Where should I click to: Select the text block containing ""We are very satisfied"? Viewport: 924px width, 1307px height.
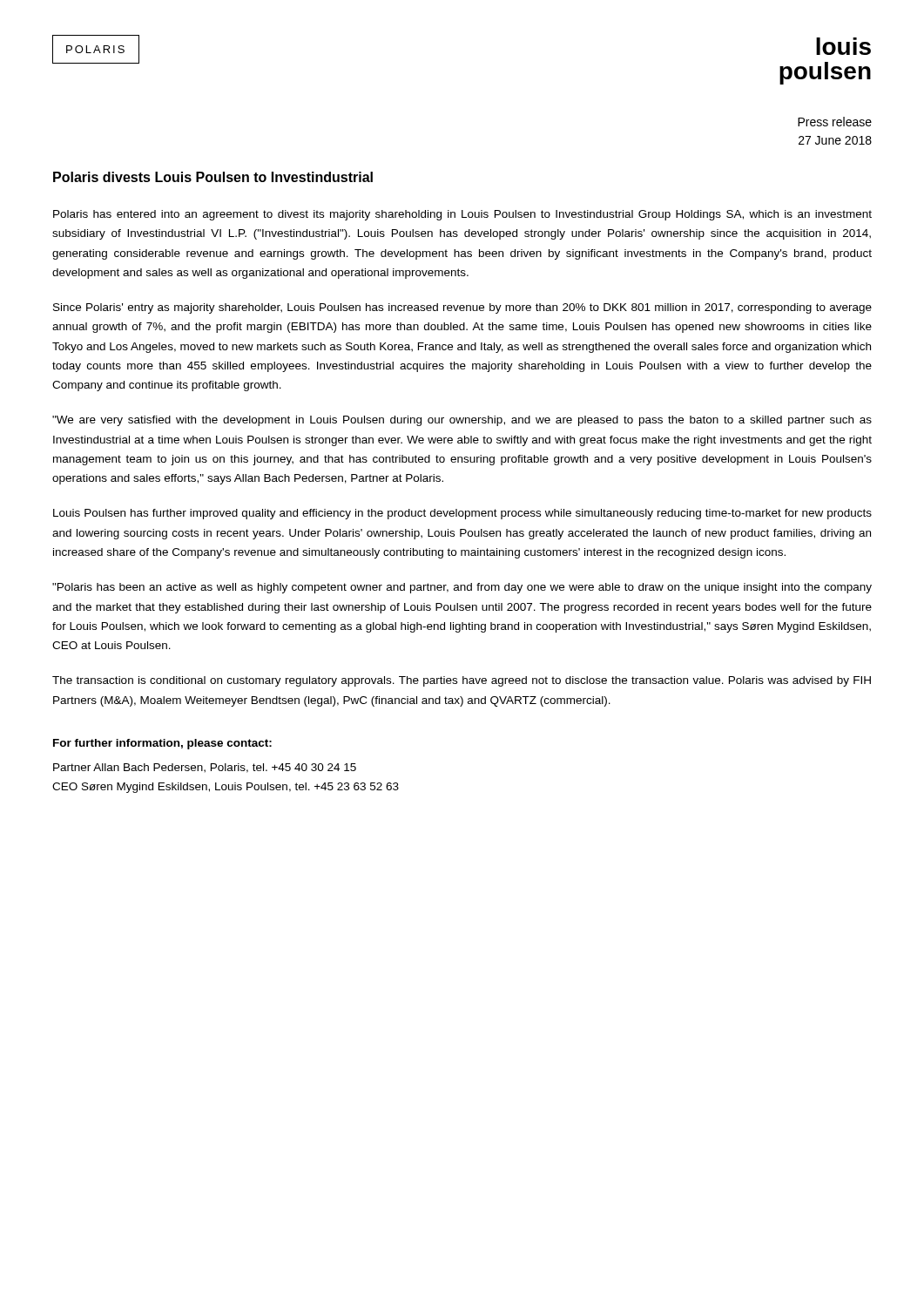[462, 449]
